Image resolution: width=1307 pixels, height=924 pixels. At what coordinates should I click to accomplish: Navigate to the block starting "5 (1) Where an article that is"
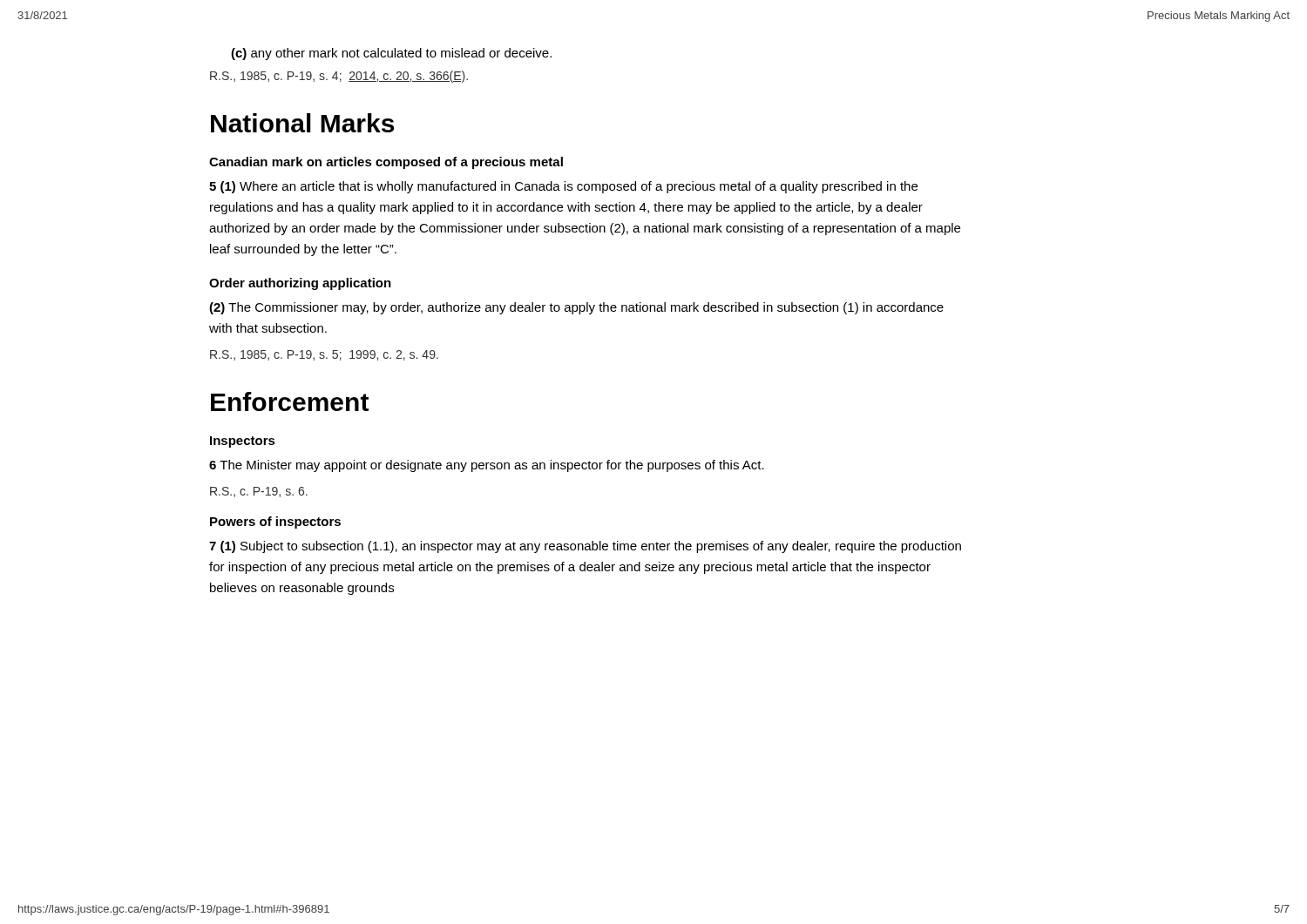[585, 217]
